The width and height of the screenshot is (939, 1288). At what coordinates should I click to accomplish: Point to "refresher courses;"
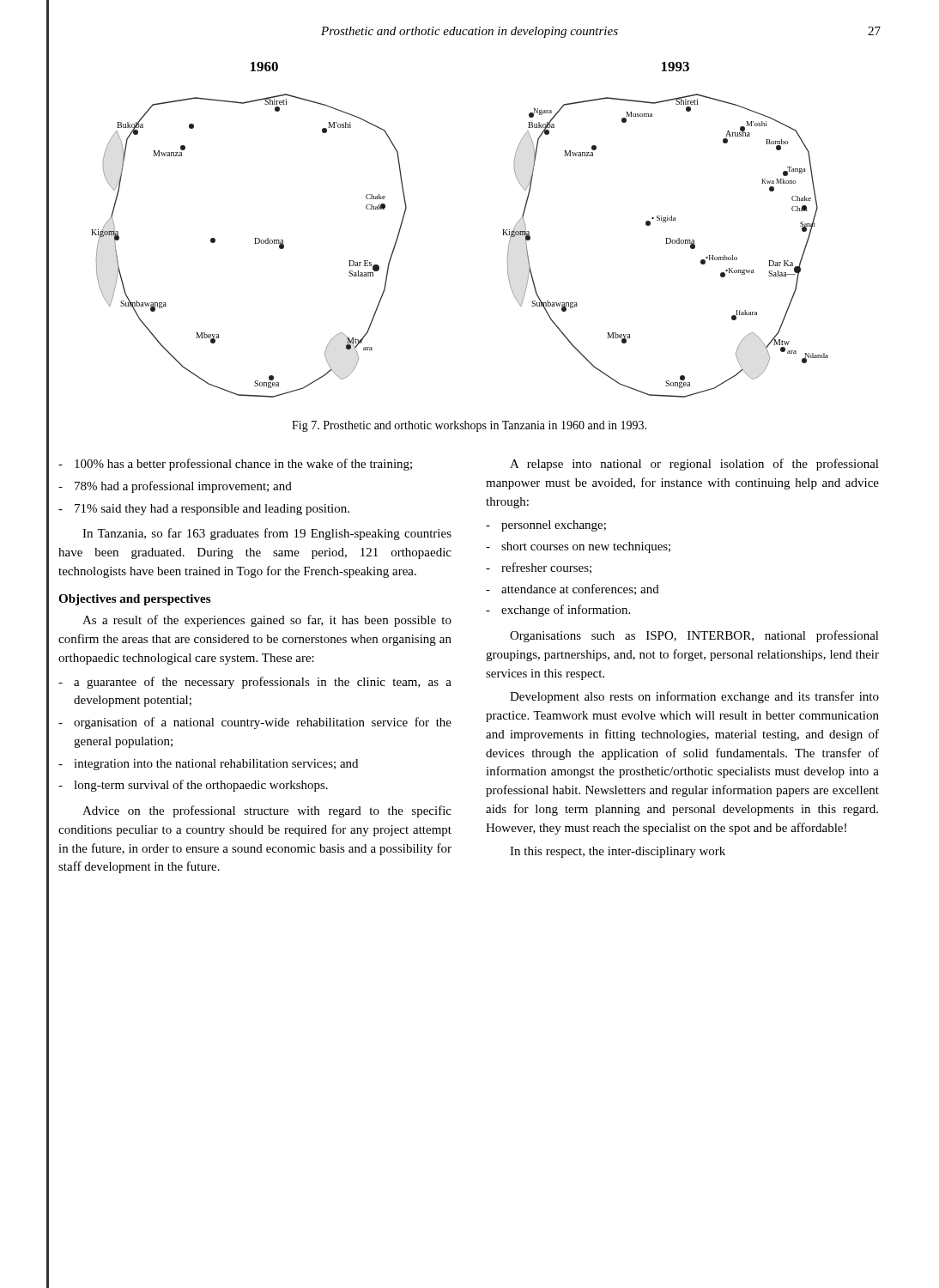tap(539, 568)
